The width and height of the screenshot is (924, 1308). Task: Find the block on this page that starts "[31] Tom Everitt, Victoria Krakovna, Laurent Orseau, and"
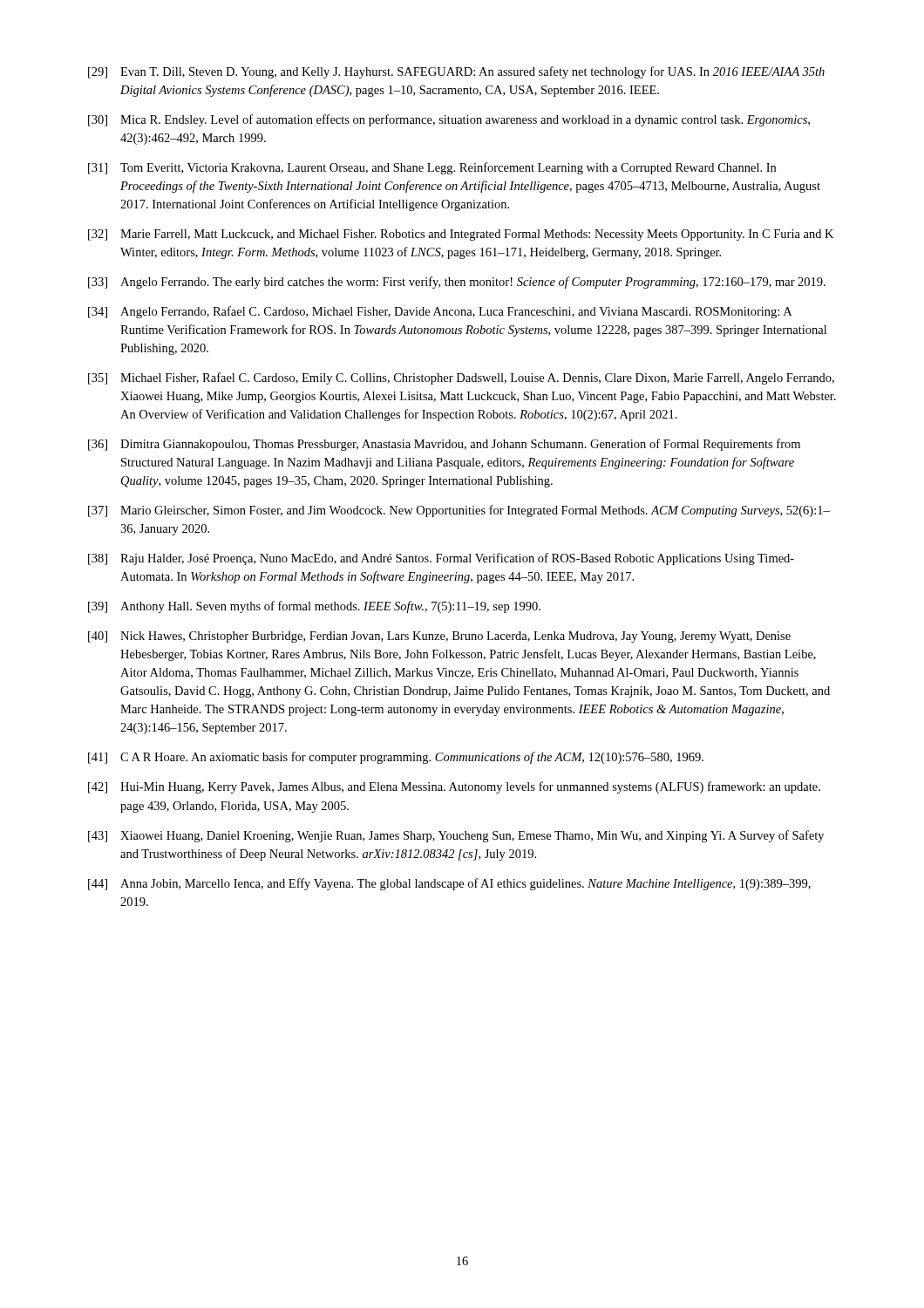462,186
